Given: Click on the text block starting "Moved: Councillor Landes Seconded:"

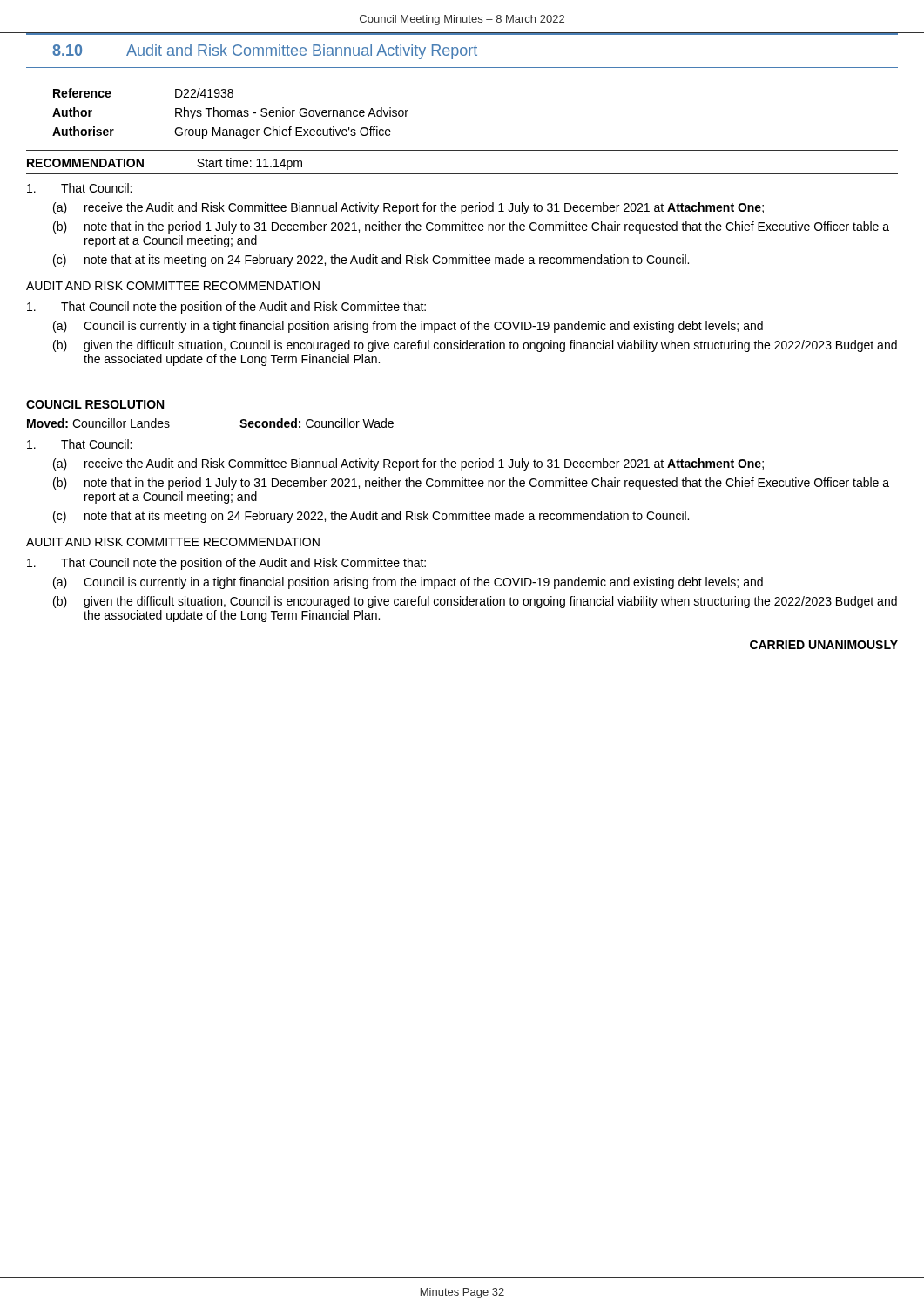Looking at the screenshot, I should tap(97, 422).
